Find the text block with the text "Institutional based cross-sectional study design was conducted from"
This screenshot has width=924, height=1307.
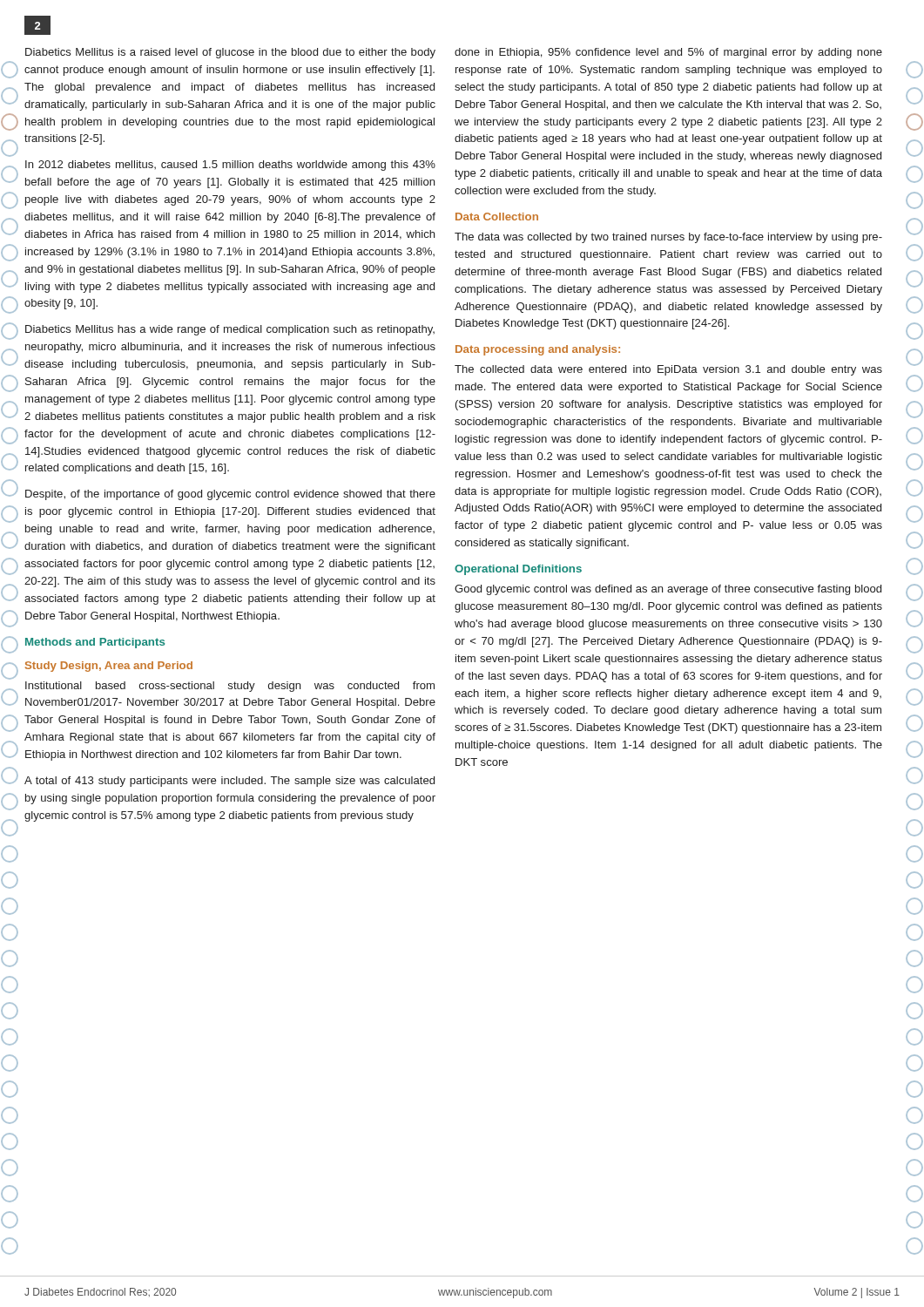point(230,720)
